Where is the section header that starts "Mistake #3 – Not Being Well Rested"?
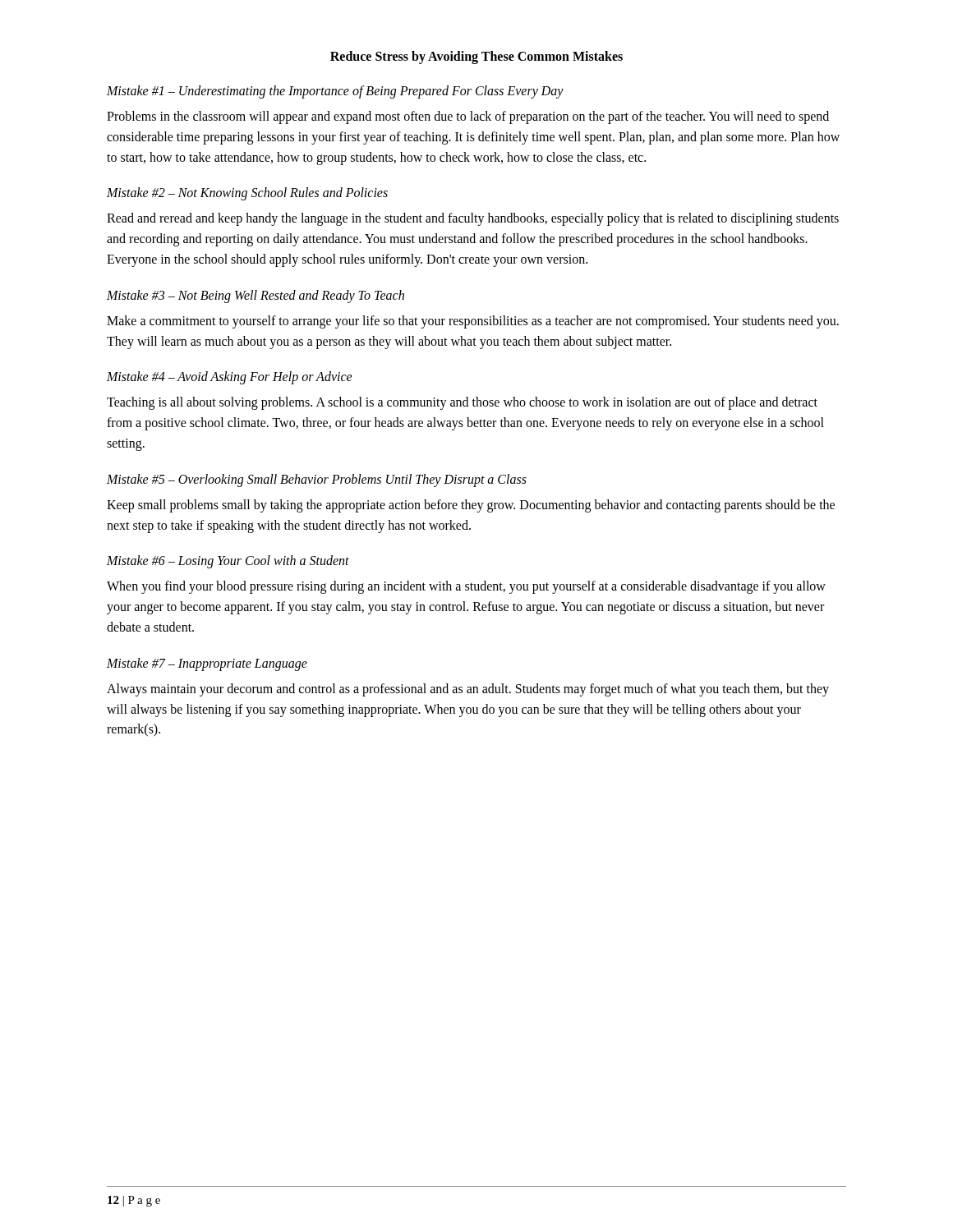 point(256,295)
